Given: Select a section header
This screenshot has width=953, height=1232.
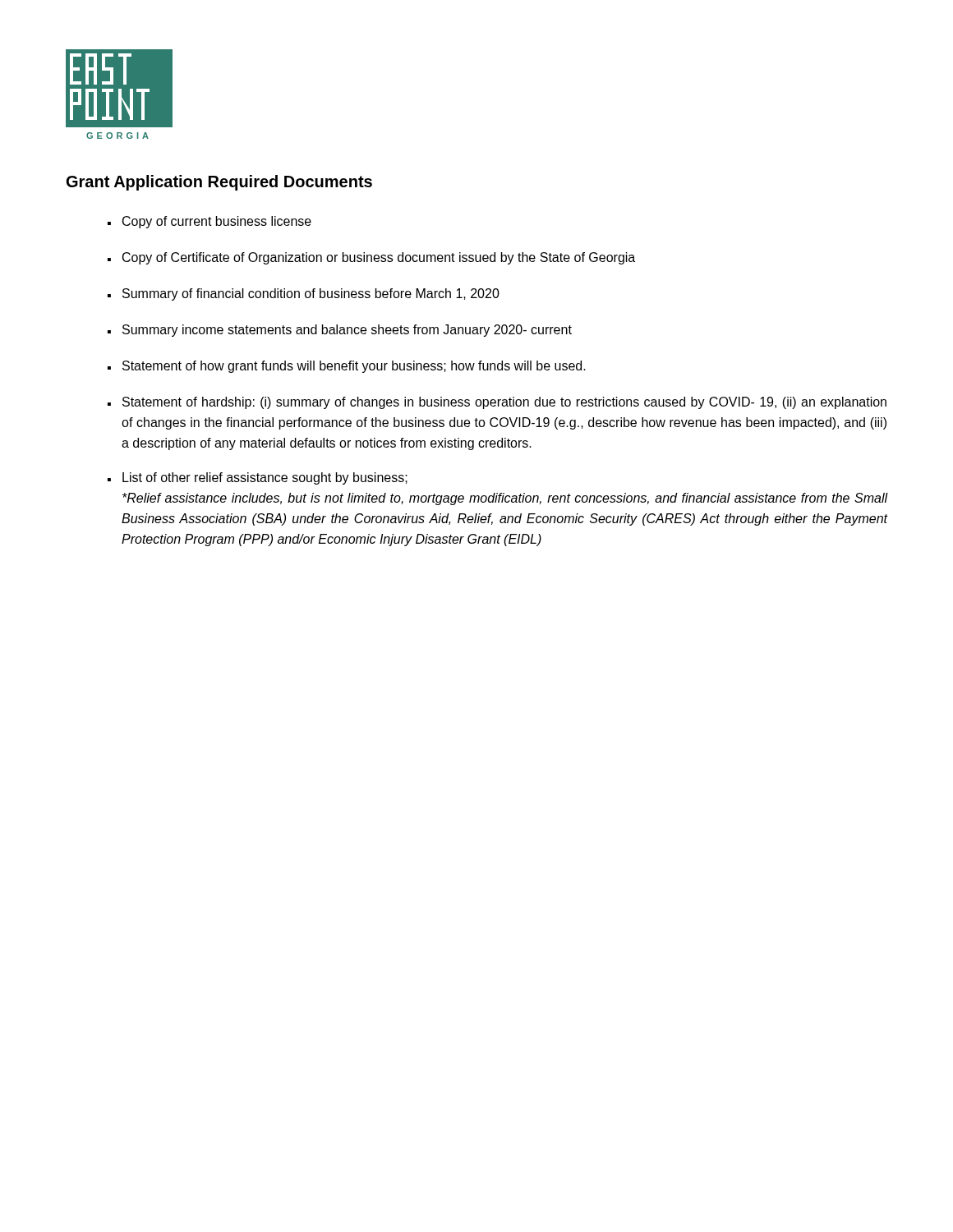Looking at the screenshot, I should [x=219, y=182].
